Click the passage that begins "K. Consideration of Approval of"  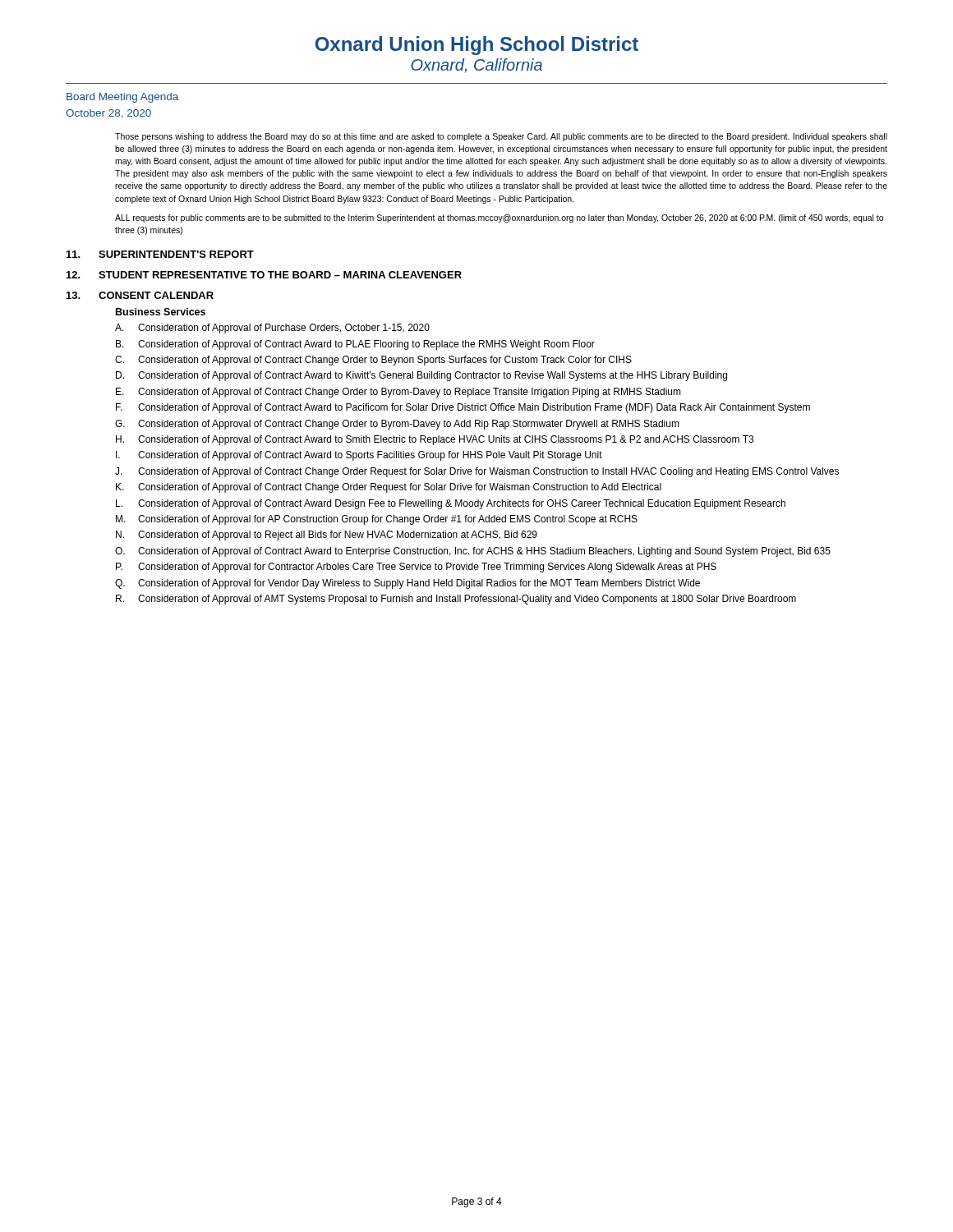tap(501, 488)
